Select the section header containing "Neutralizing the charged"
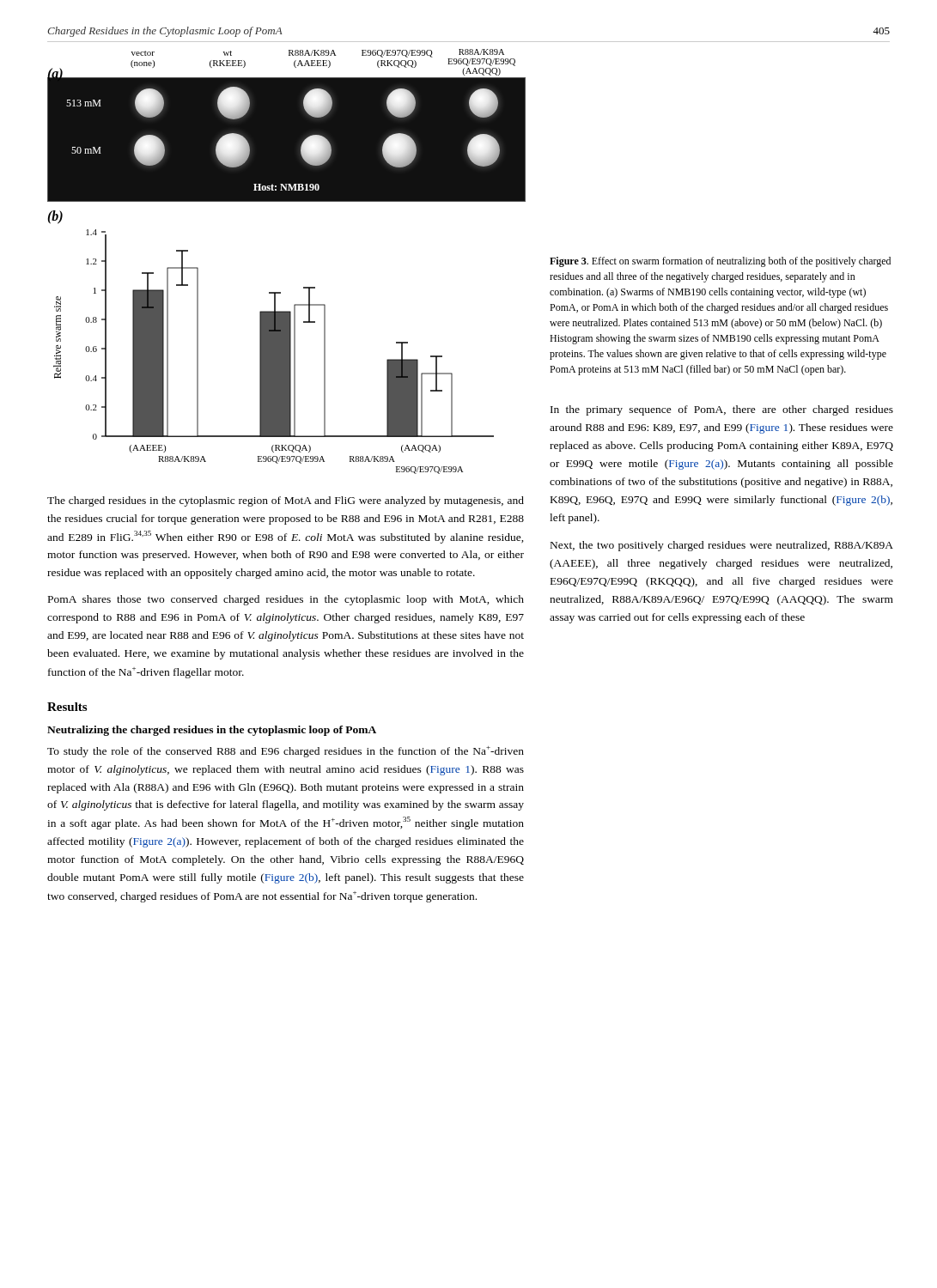 pos(212,730)
